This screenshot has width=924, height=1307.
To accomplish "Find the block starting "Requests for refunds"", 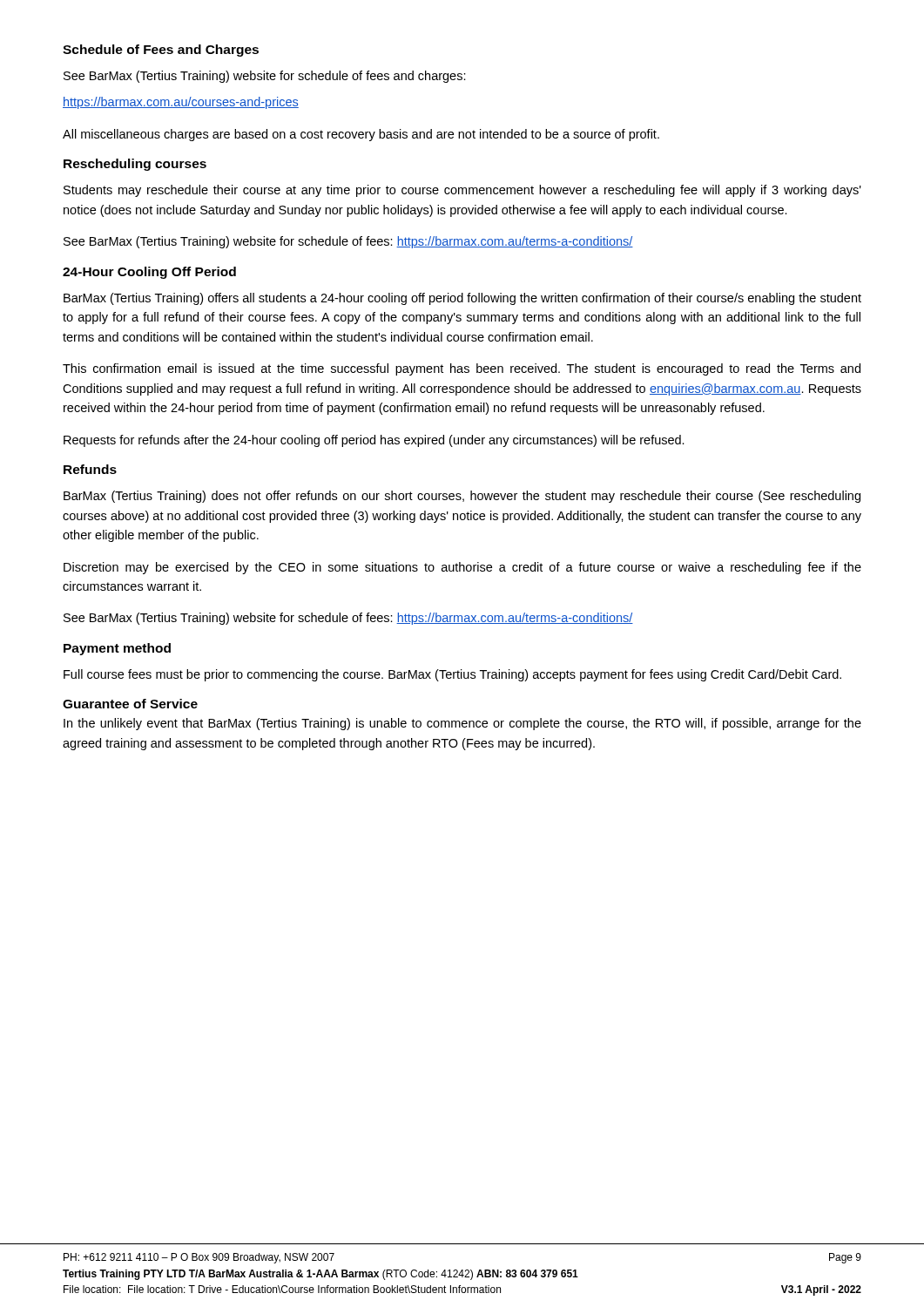I will [374, 440].
